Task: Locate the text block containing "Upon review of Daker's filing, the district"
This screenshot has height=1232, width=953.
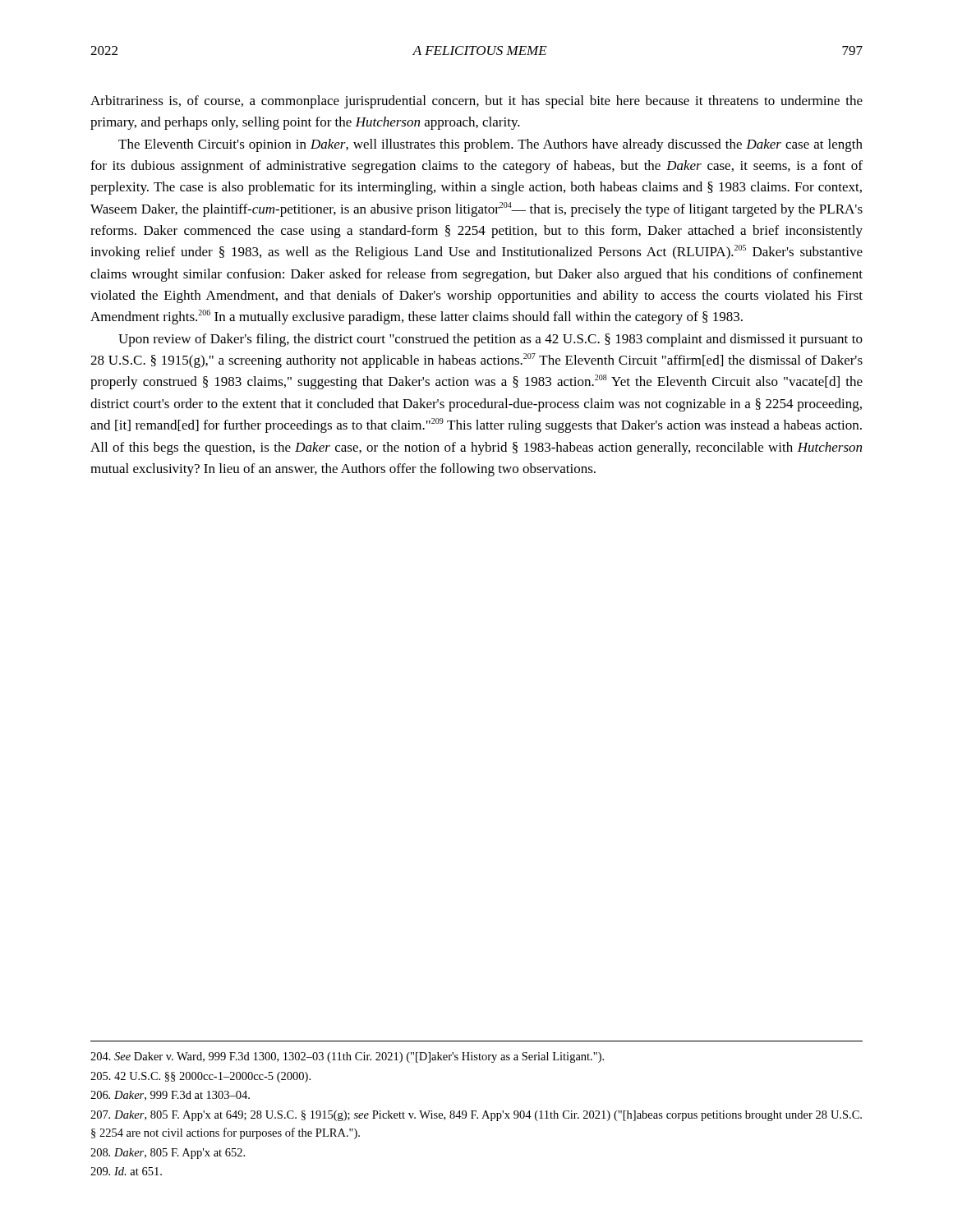Action: point(476,404)
